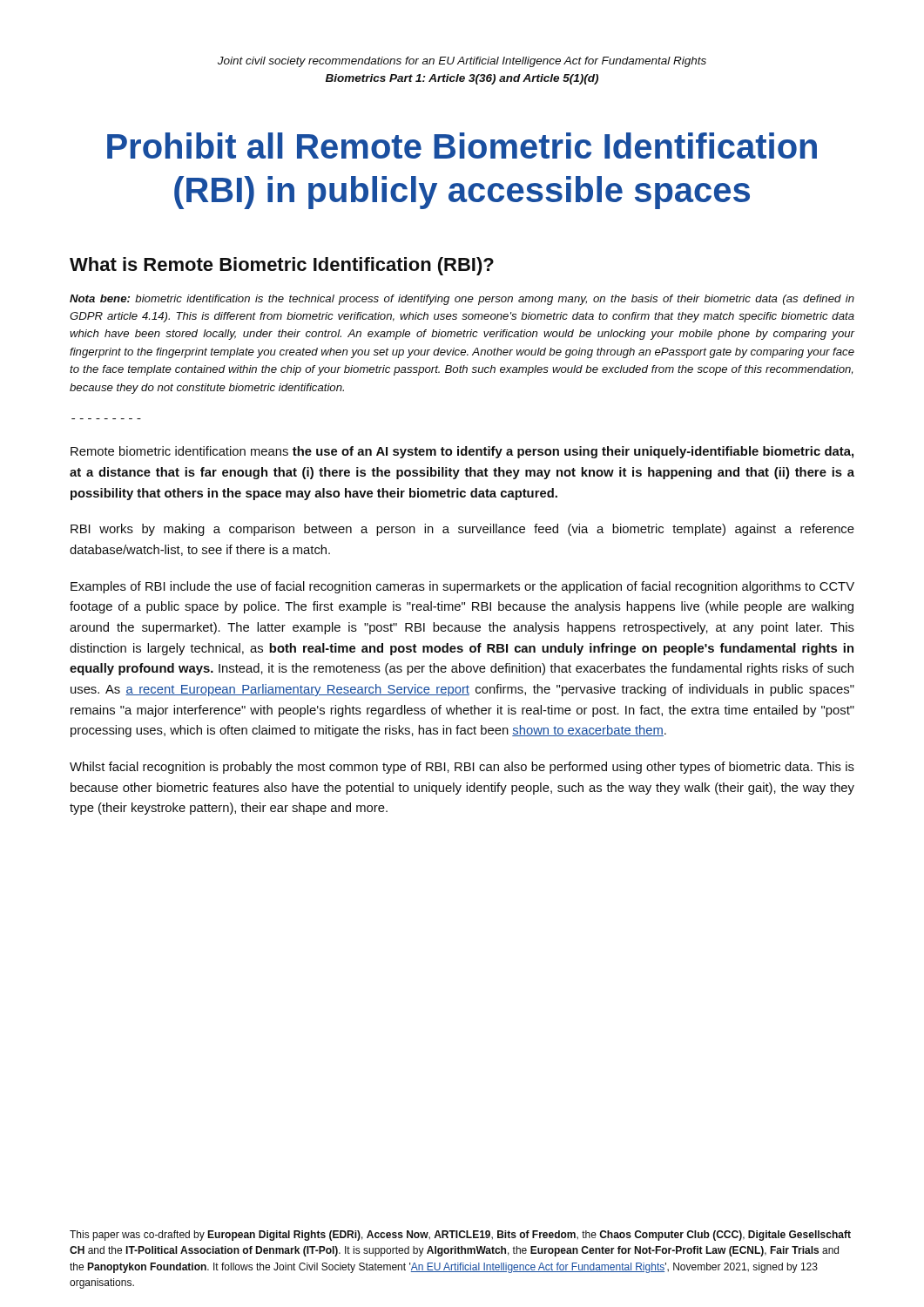This screenshot has width=924, height=1307.
Task: Click the passage that begins "Remote biometric identification means the use of an"
Action: tap(462, 472)
